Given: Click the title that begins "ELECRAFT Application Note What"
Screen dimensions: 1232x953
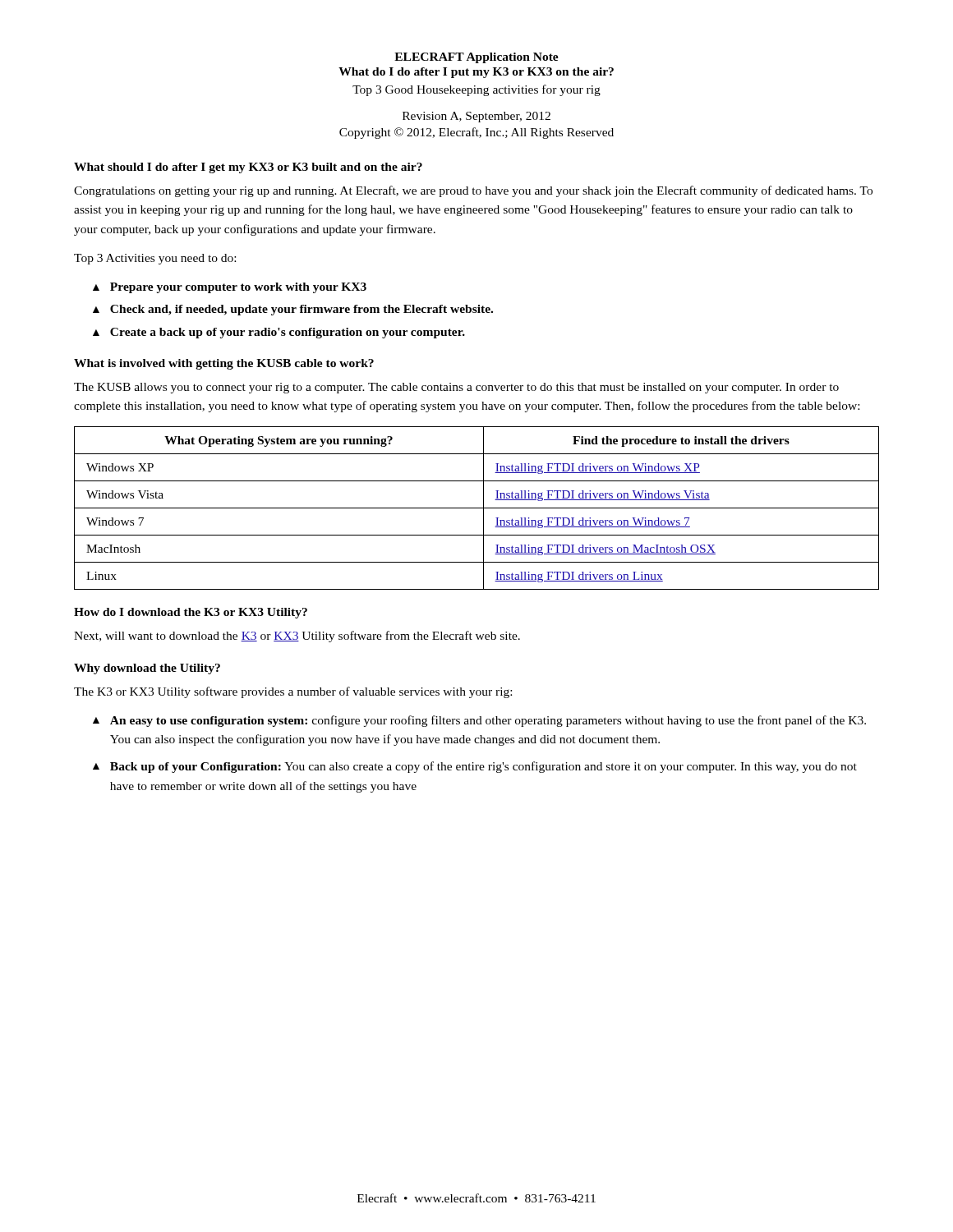Looking at the screenshot, I should point(476,64).
